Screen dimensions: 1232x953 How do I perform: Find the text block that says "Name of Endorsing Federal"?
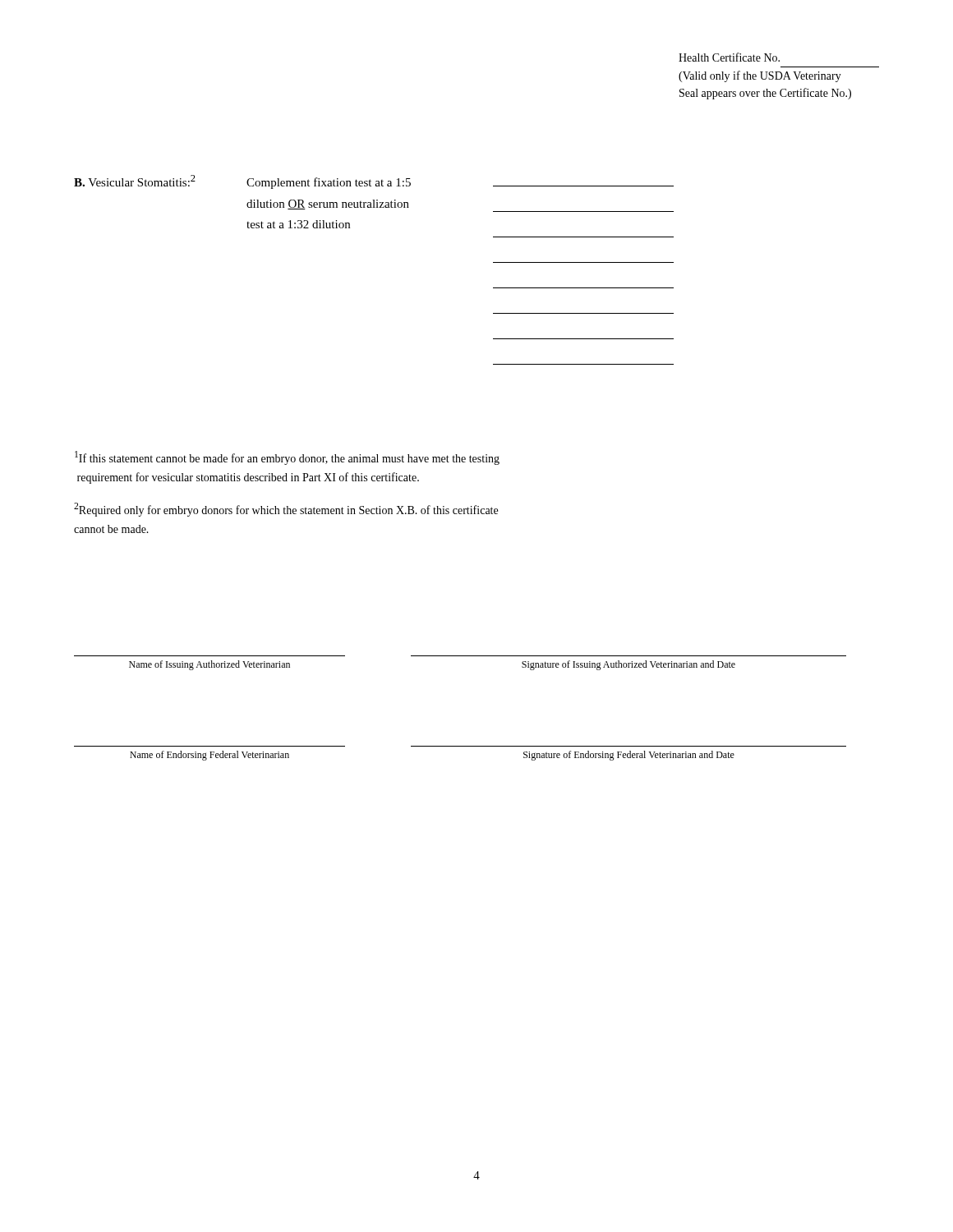[x=476, y=746]
